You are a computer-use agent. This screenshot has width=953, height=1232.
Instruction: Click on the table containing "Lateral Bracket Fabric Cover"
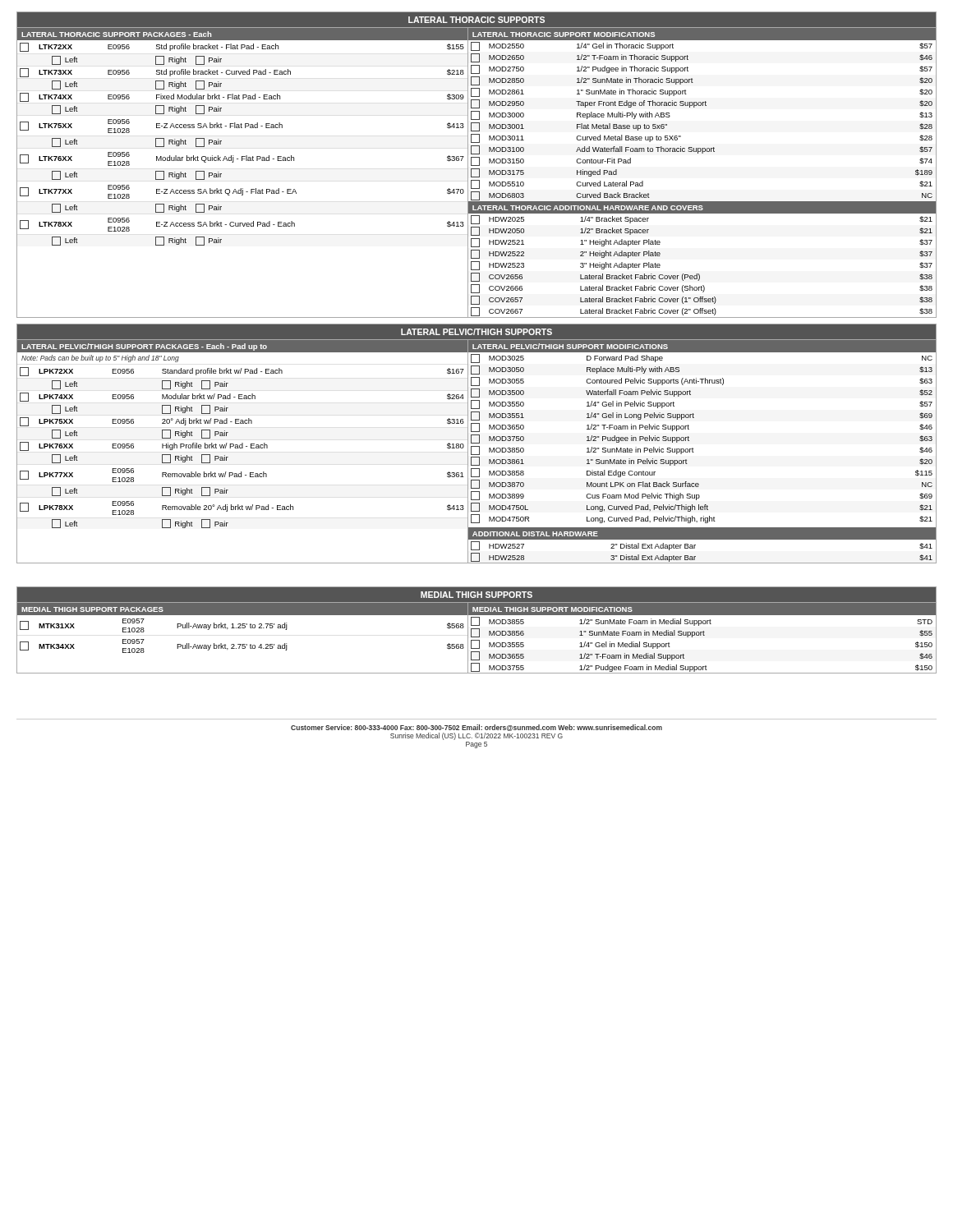pos(702,265)
